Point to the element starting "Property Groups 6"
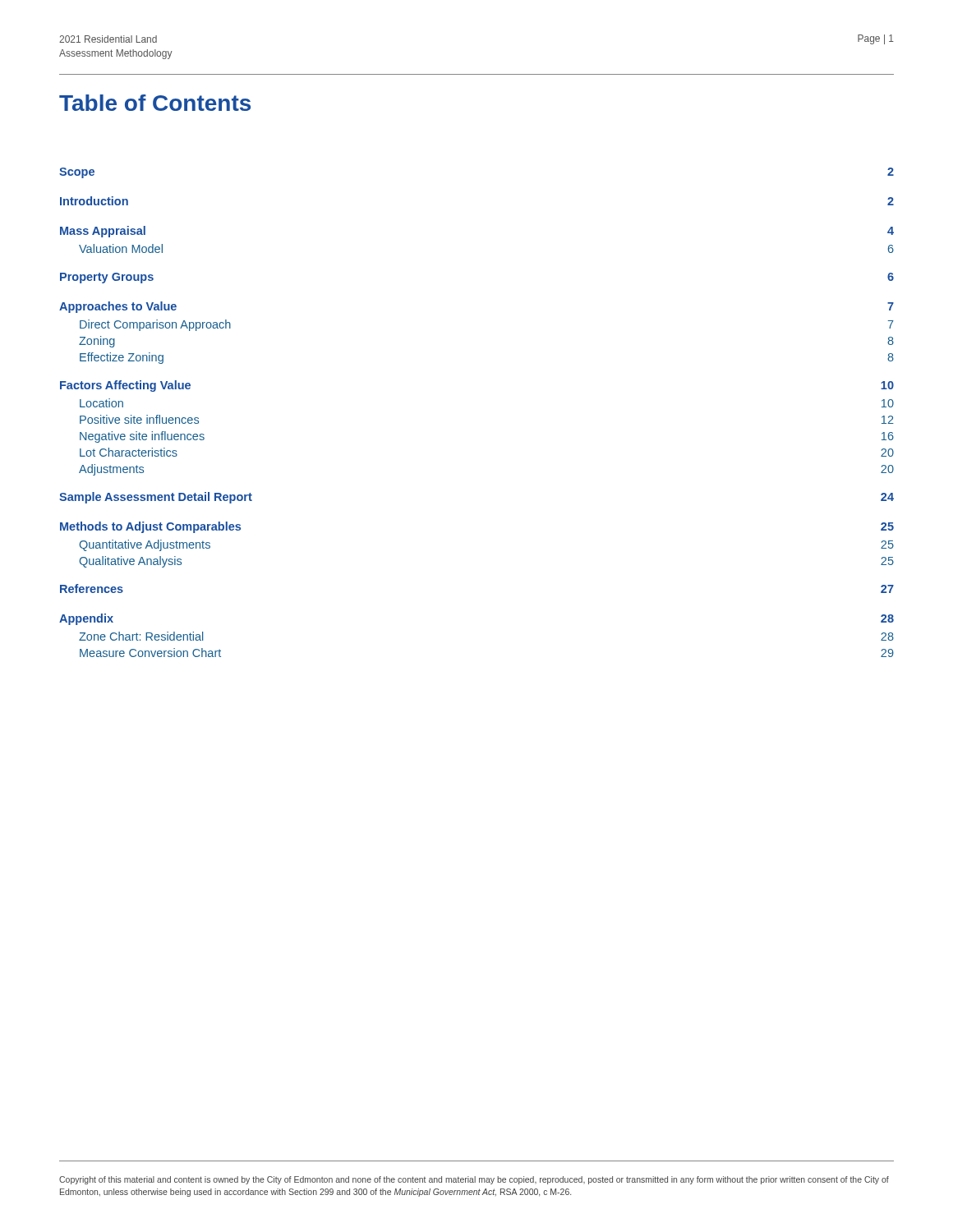The image size is (953, 1232). coord(100,278)
